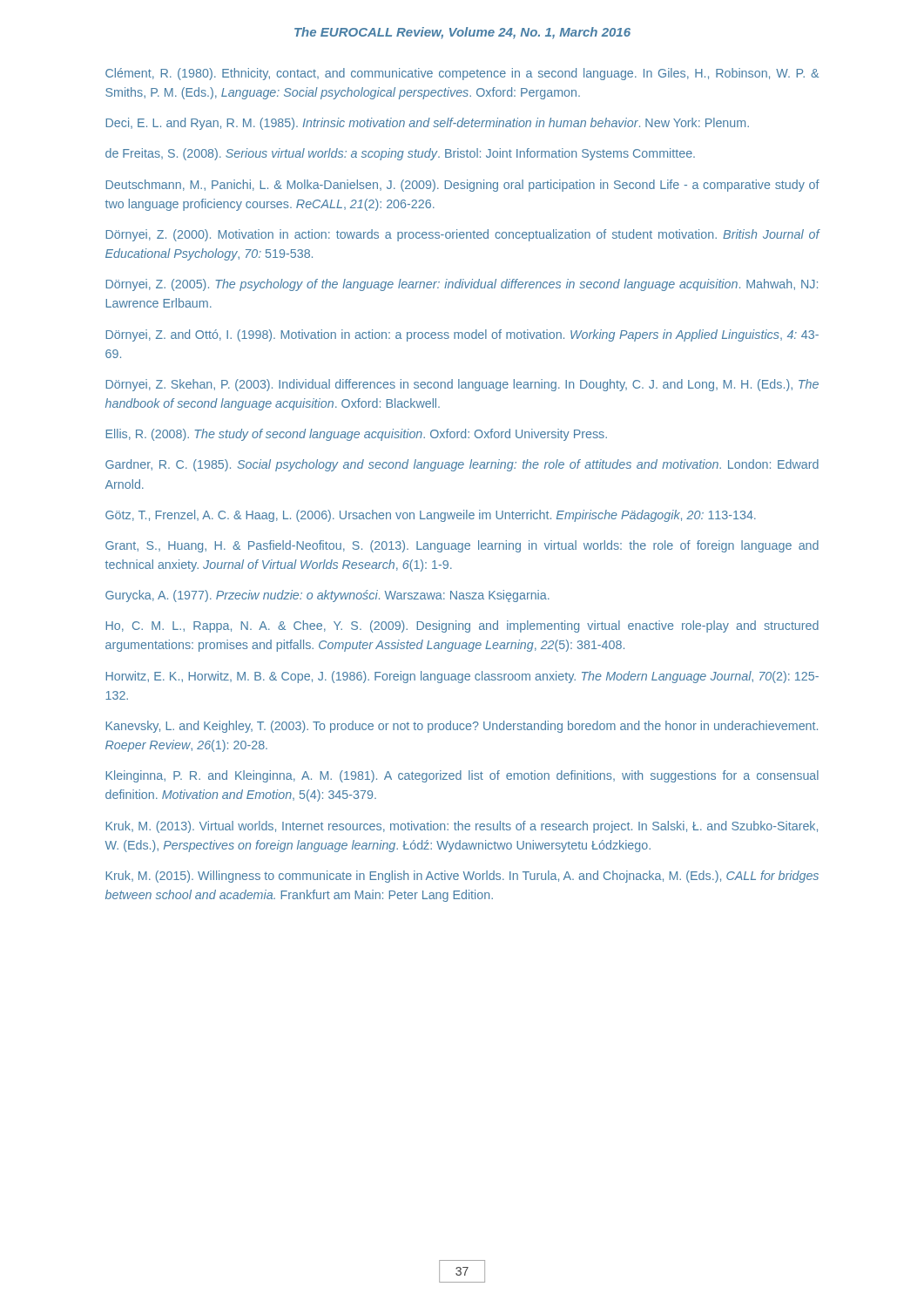Select the list item that says "Deci, E. L. and Ryan, R."
Viewport: 924px width, 1307px height.
click(x=427, y=123)
